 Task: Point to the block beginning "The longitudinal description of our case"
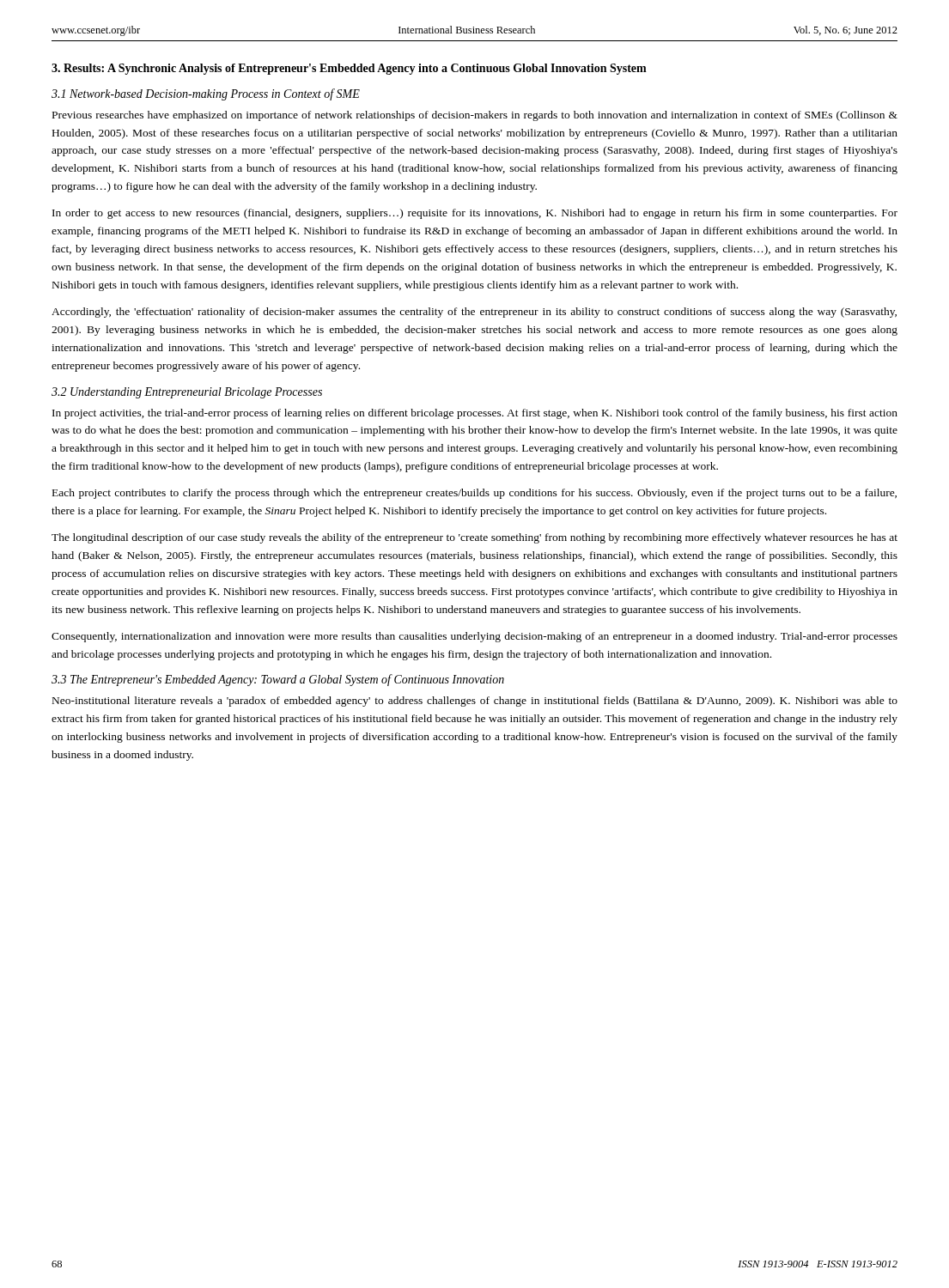(474, 573)
